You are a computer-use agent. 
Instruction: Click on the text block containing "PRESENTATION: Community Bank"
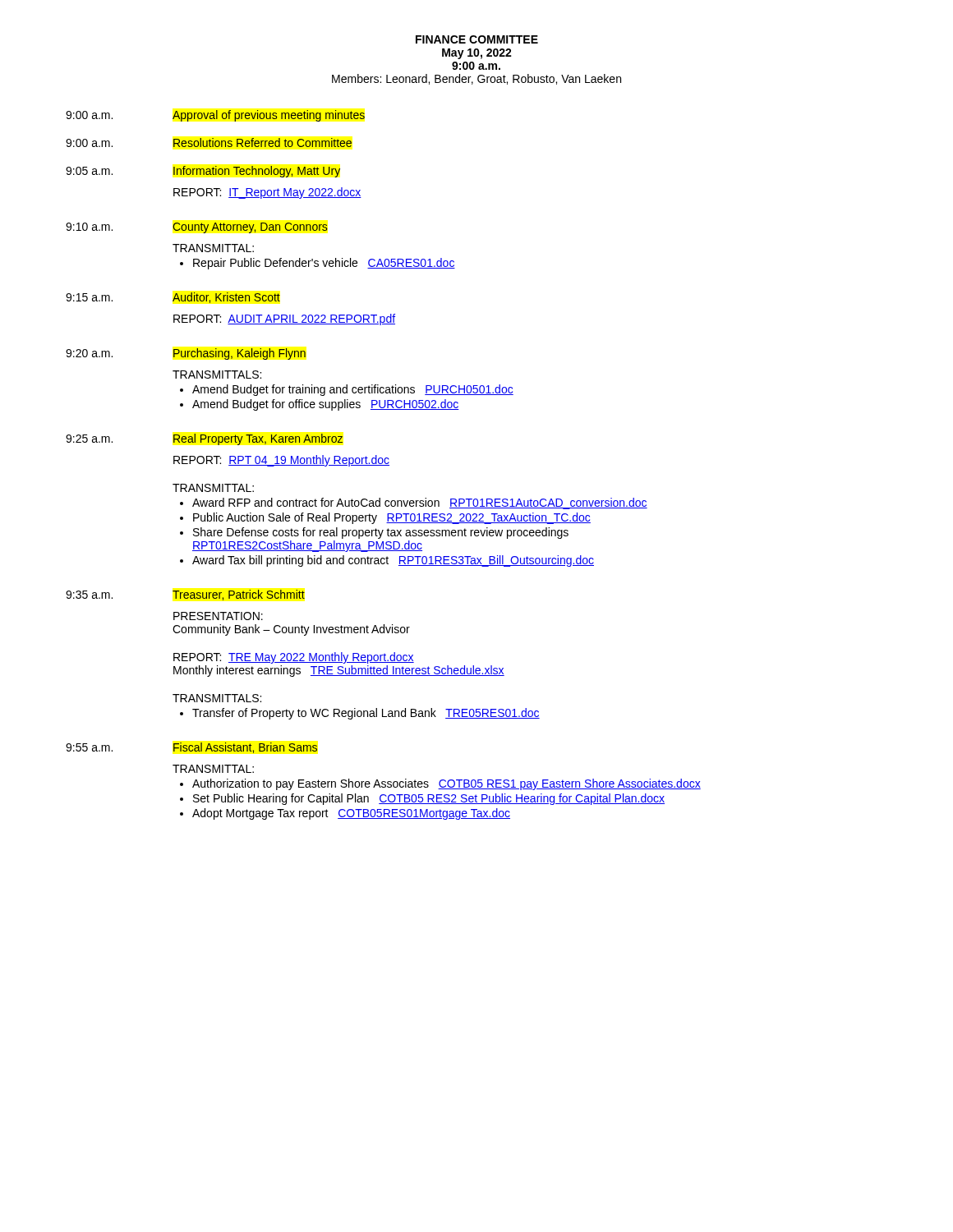(x=291, y=623)
